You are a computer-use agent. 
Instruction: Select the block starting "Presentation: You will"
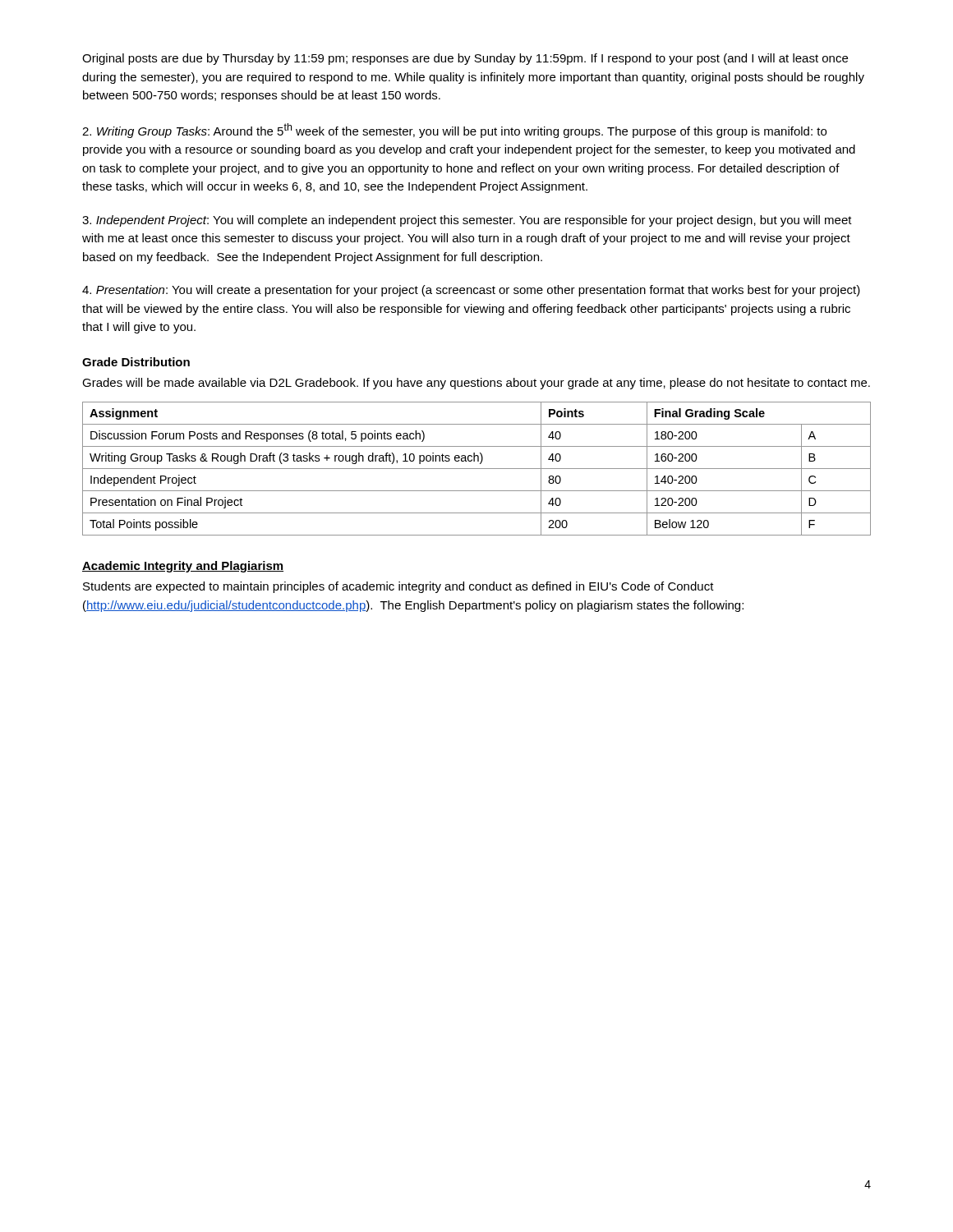pos(471,308)
